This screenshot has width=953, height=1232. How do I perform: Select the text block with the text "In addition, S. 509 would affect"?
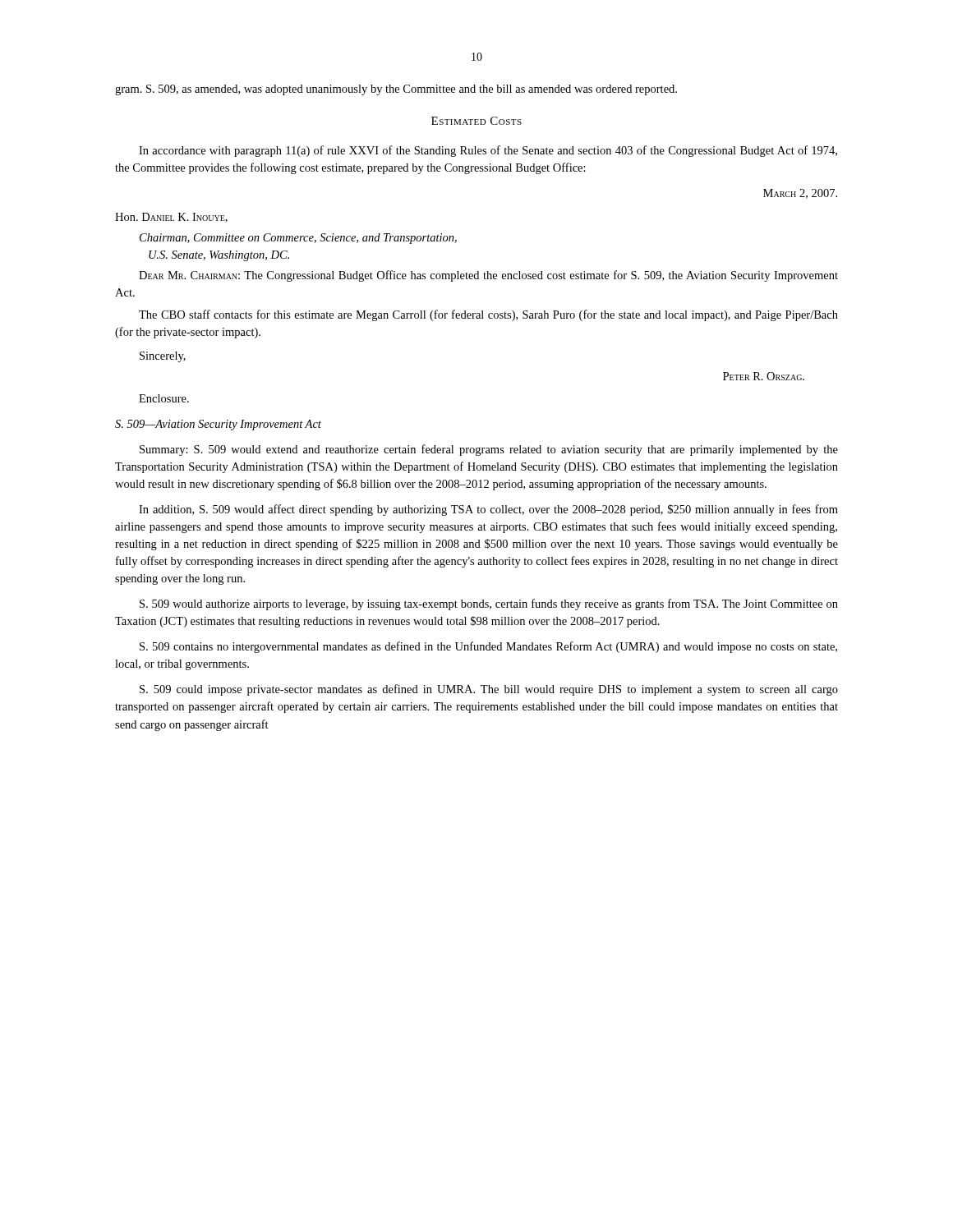pos(476,544)
